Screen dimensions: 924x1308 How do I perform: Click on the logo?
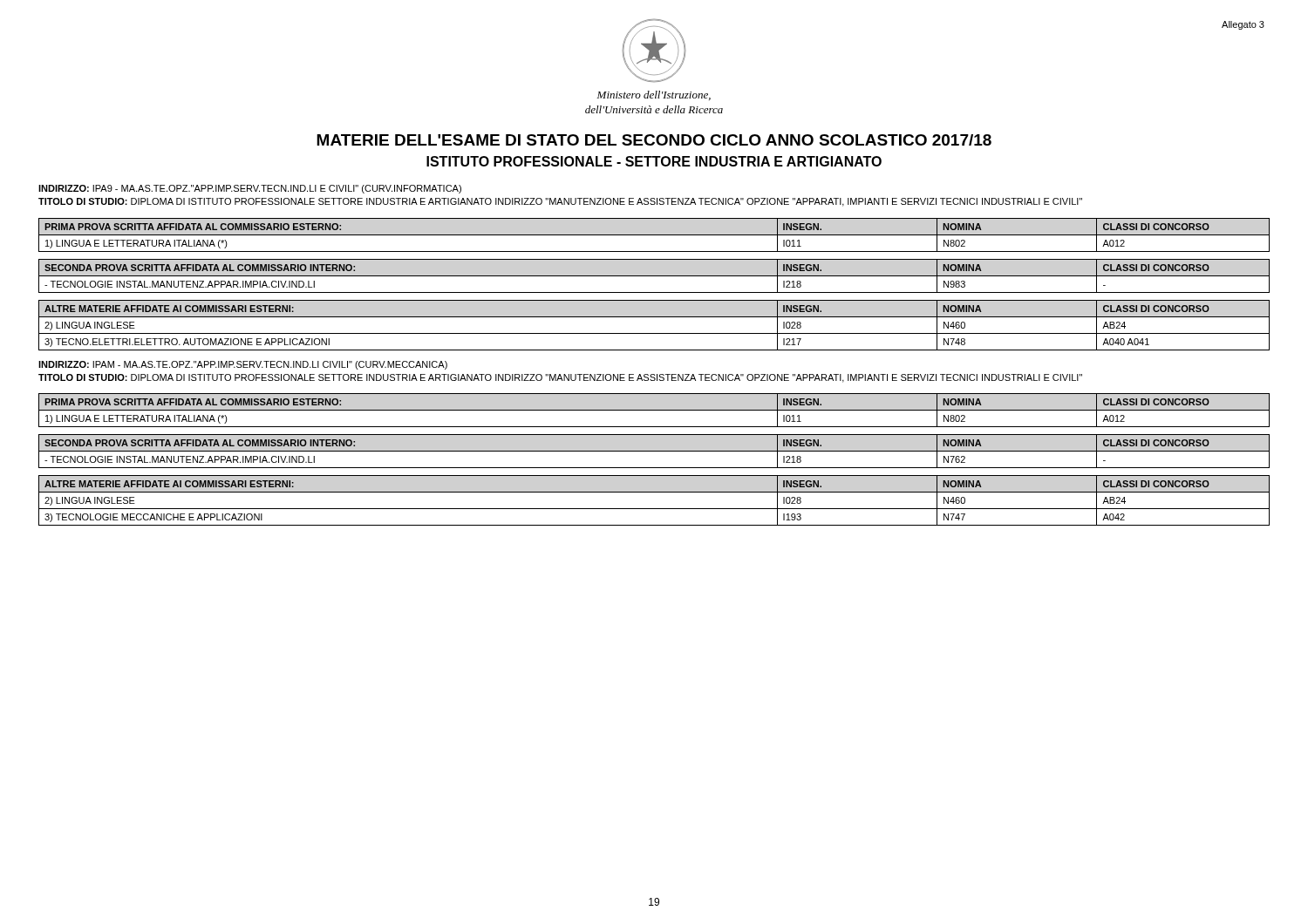[654, 60]
